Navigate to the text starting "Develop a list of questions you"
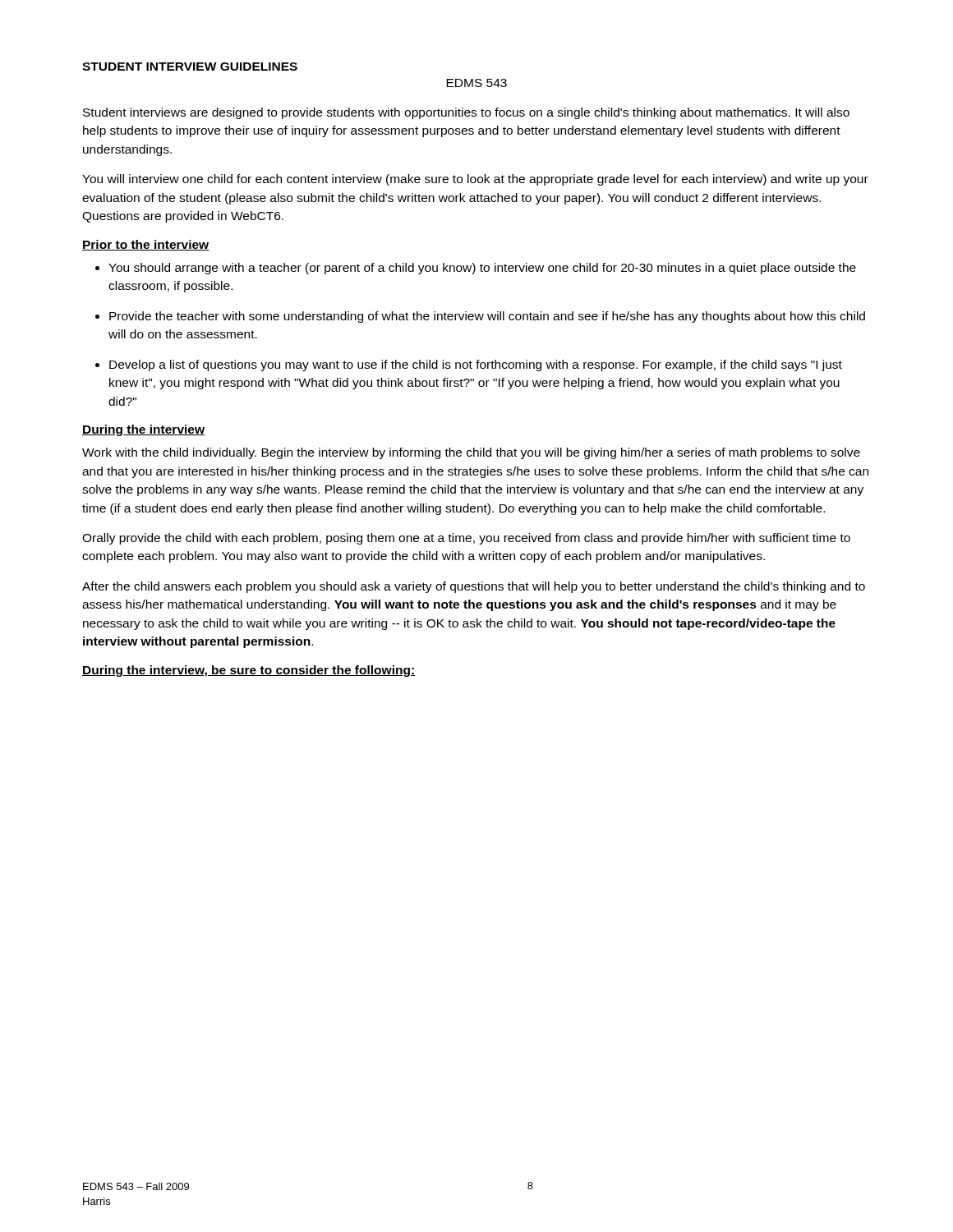Screen dimensions: 1232x953 475,382
